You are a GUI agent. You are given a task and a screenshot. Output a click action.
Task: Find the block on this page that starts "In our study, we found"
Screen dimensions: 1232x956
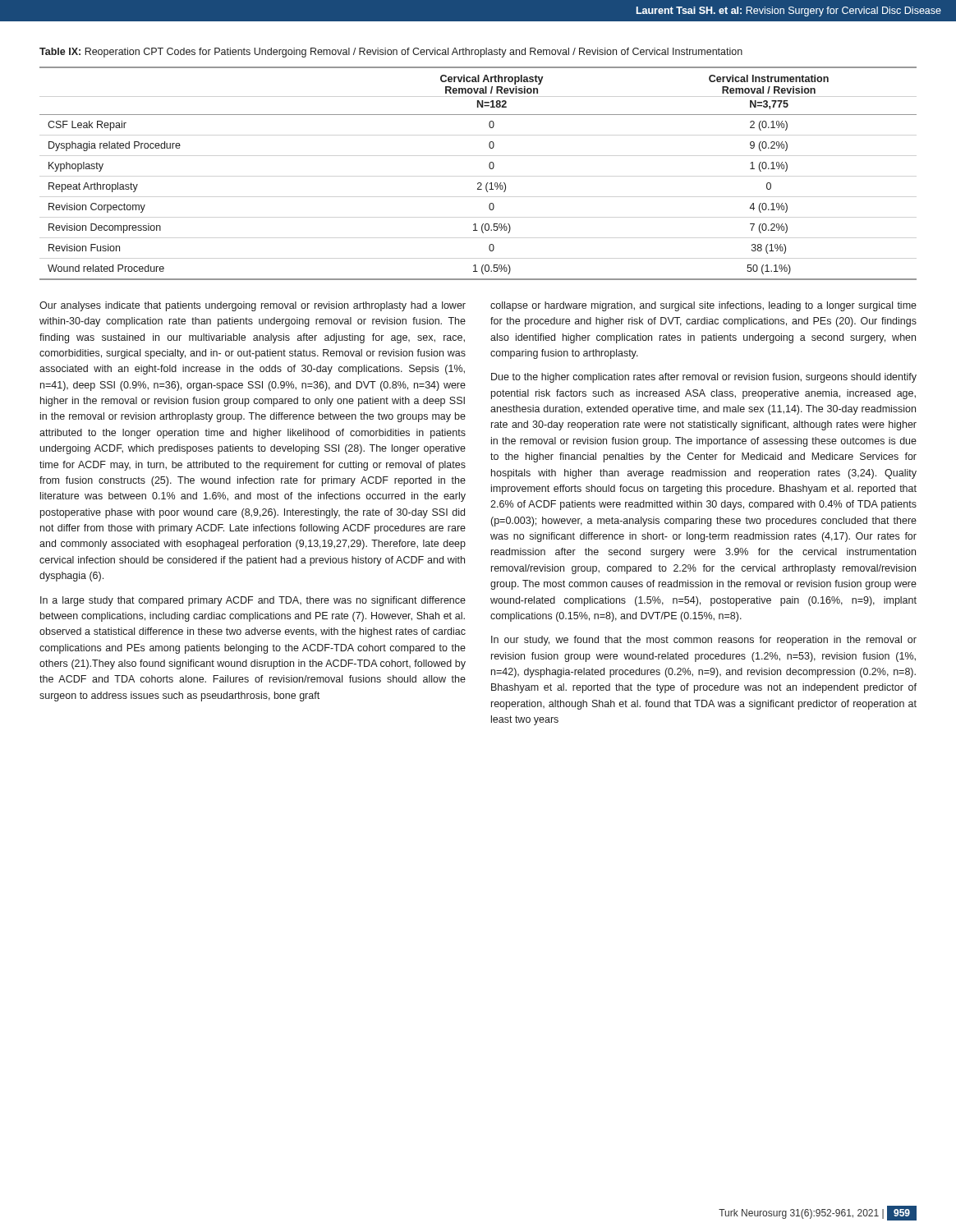pyautogui.click(x=703, y=680)
